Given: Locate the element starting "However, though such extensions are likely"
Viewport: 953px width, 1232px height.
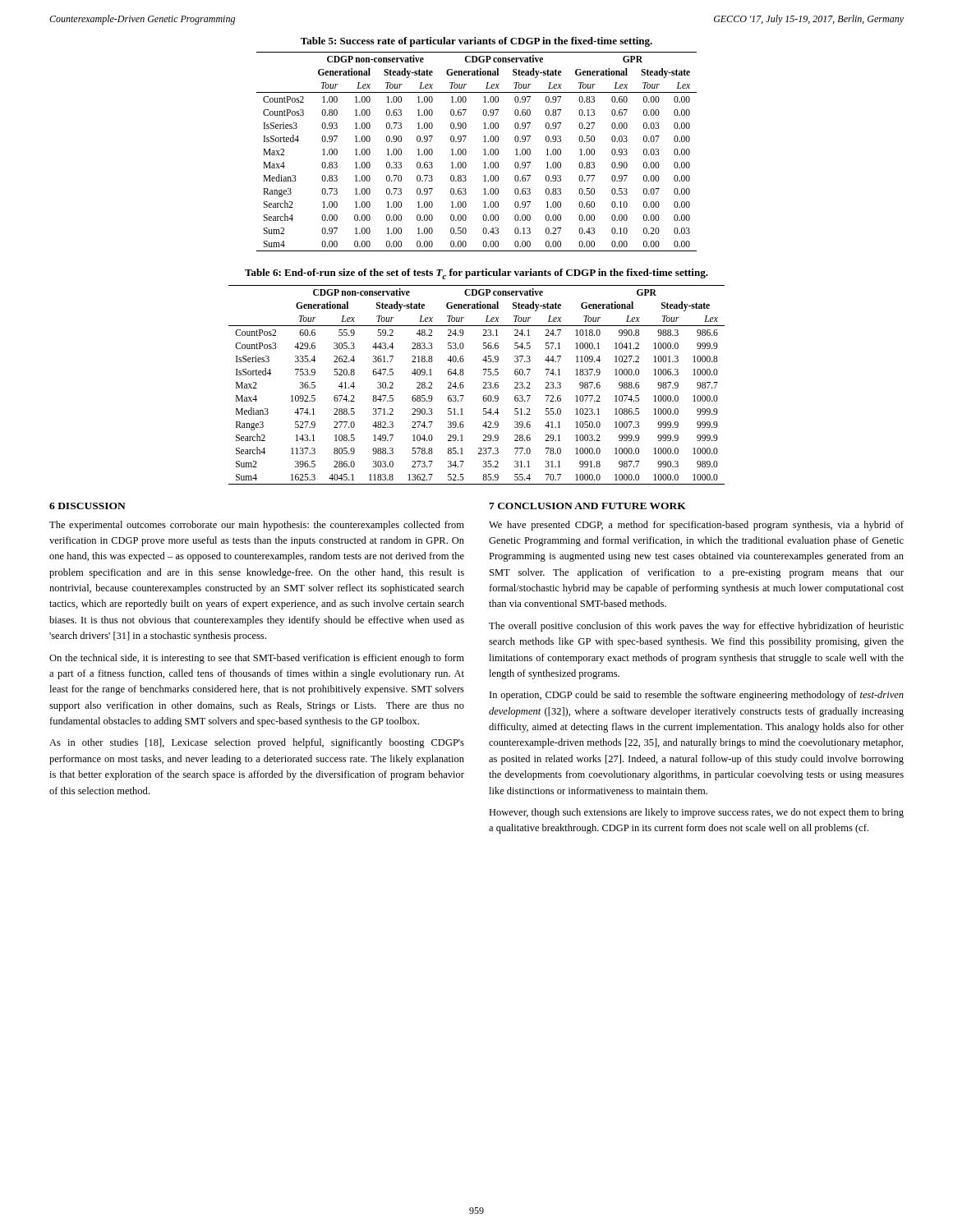Looking at the screenshot, I should tap(696, 820).
